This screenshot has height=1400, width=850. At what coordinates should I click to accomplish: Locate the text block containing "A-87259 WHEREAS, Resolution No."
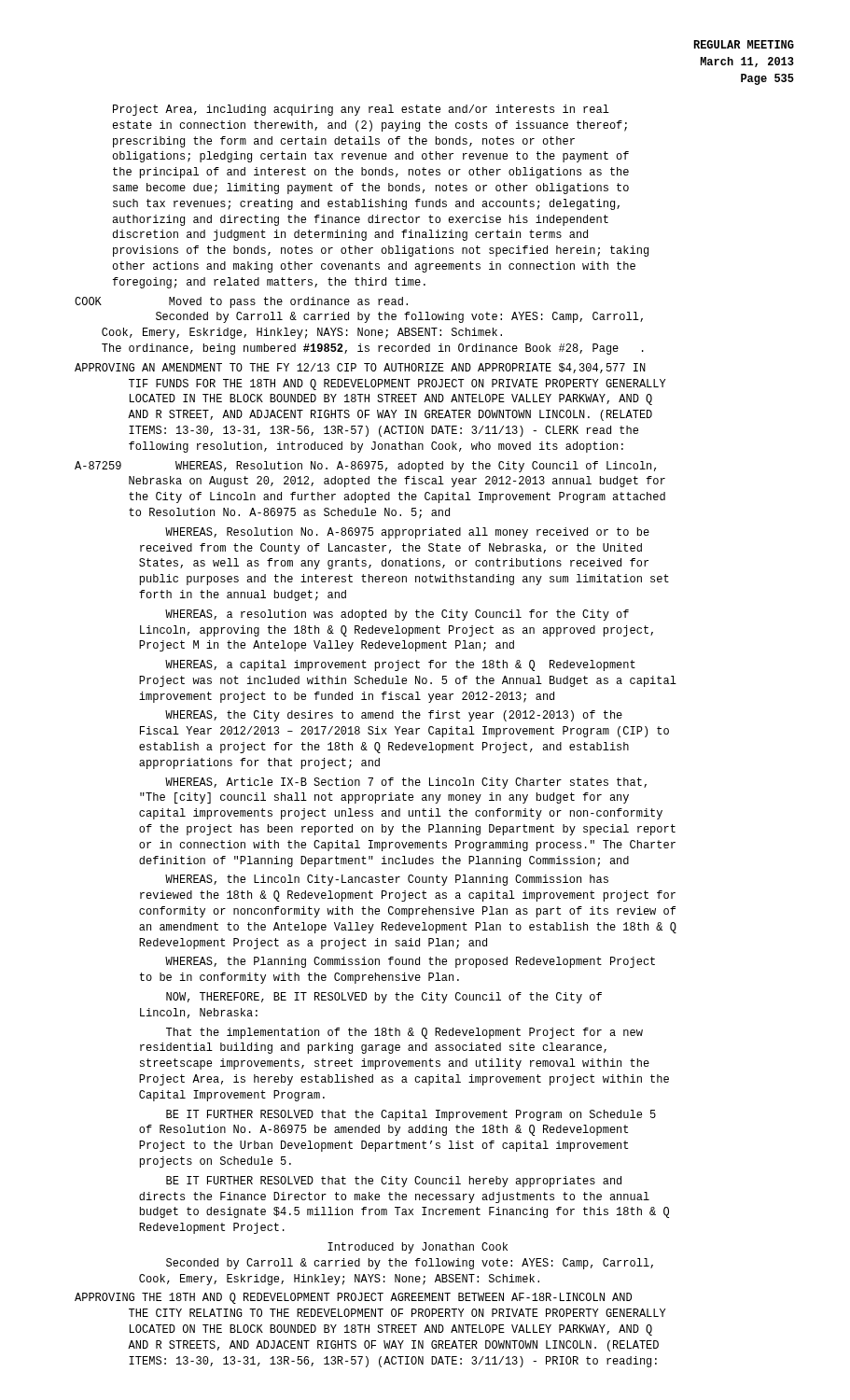370,490
